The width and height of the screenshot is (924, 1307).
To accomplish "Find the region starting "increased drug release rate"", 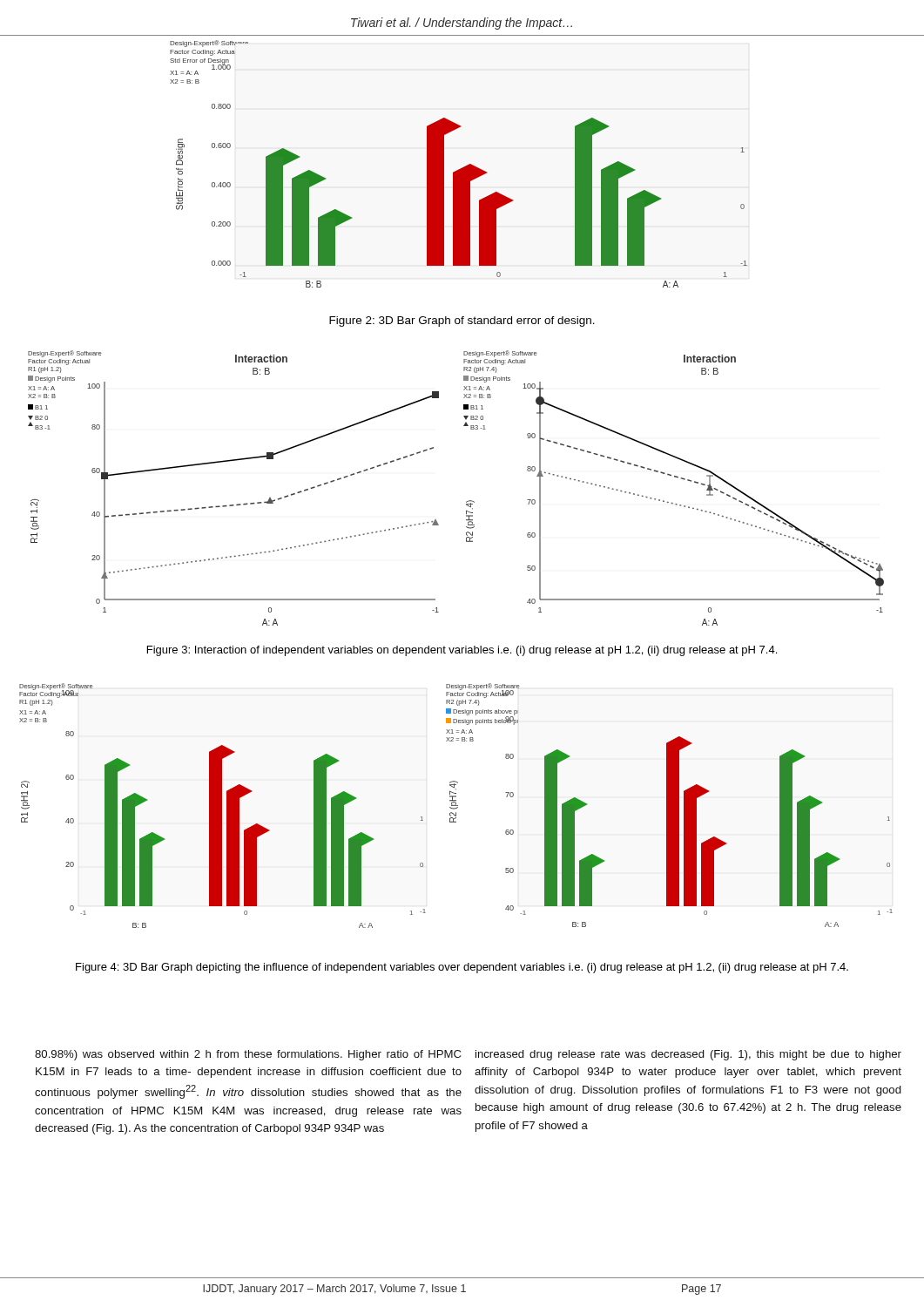I will click(x=688, y=1090).
